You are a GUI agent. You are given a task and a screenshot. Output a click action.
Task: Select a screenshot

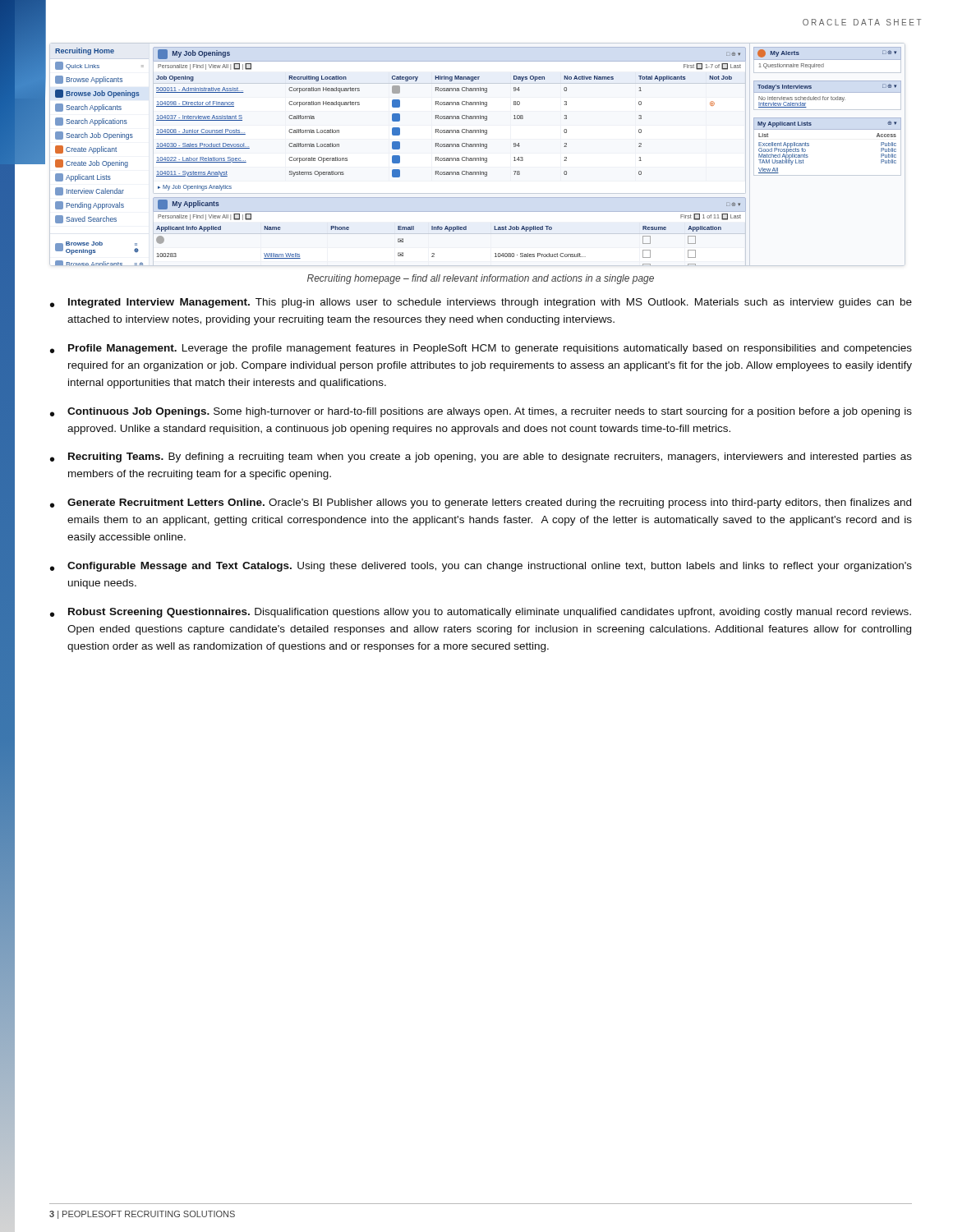click(x=481, y=154)
